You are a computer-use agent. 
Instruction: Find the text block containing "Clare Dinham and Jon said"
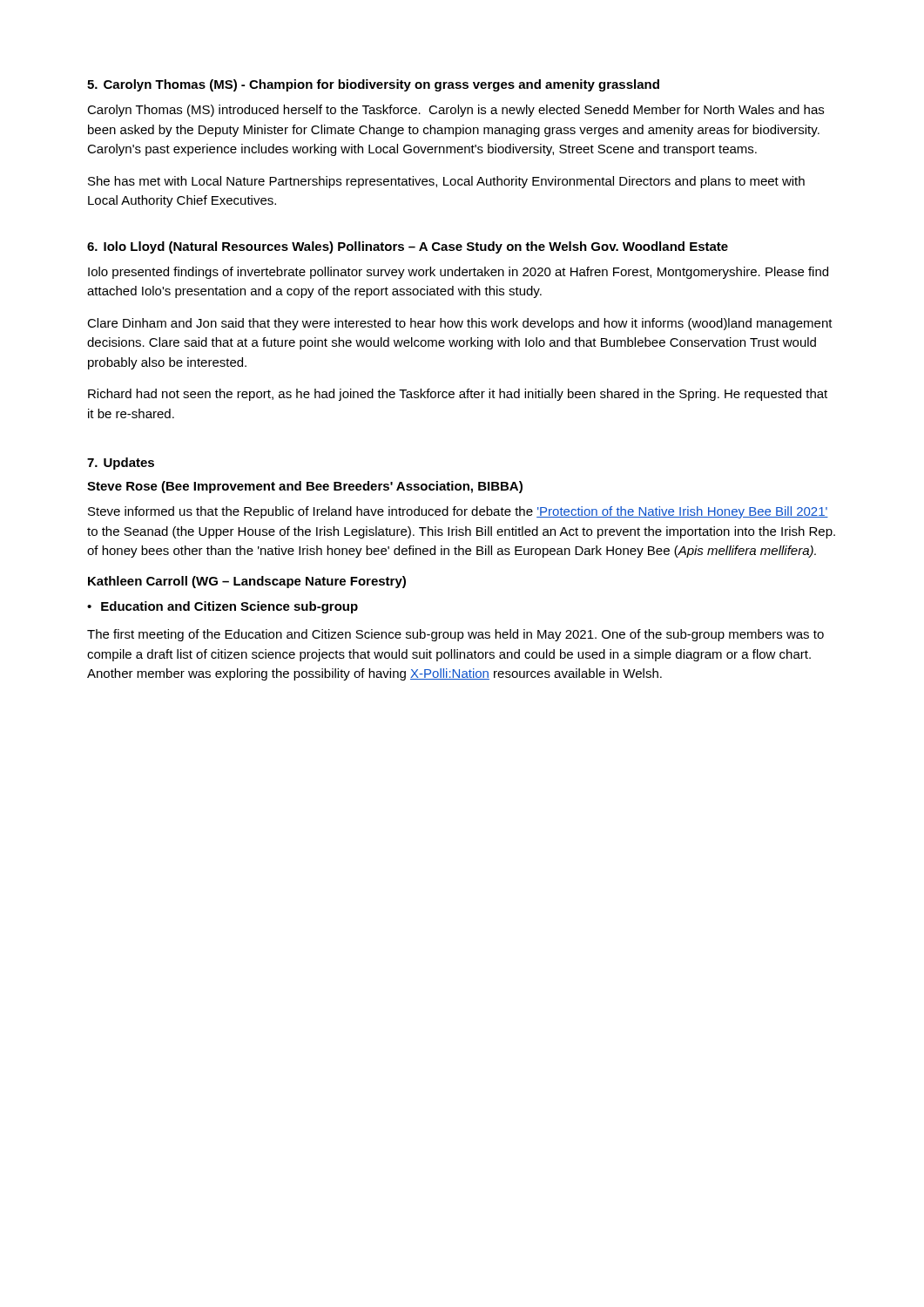coord(460,342)
